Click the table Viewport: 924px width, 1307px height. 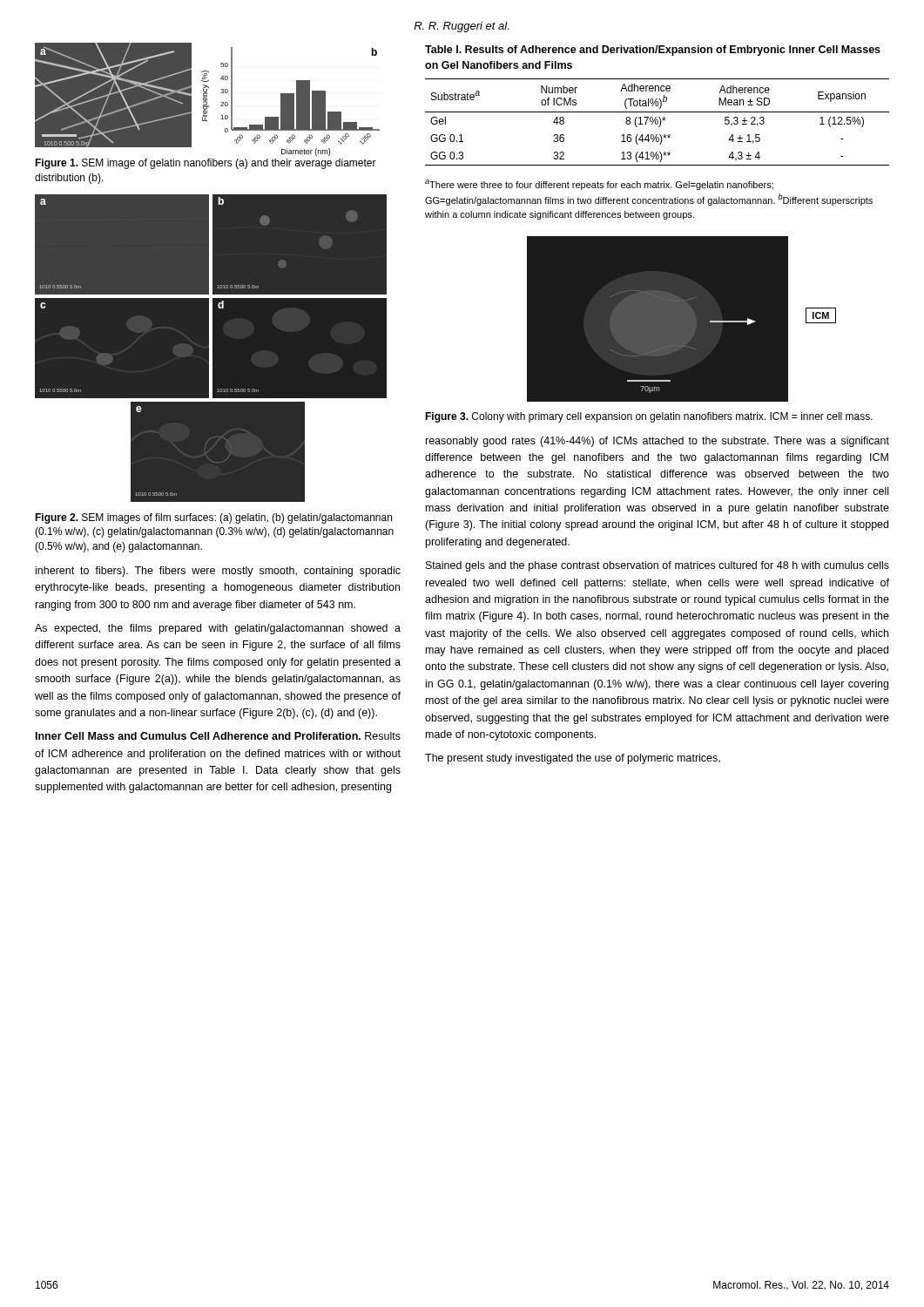click(x=657, y=104)
